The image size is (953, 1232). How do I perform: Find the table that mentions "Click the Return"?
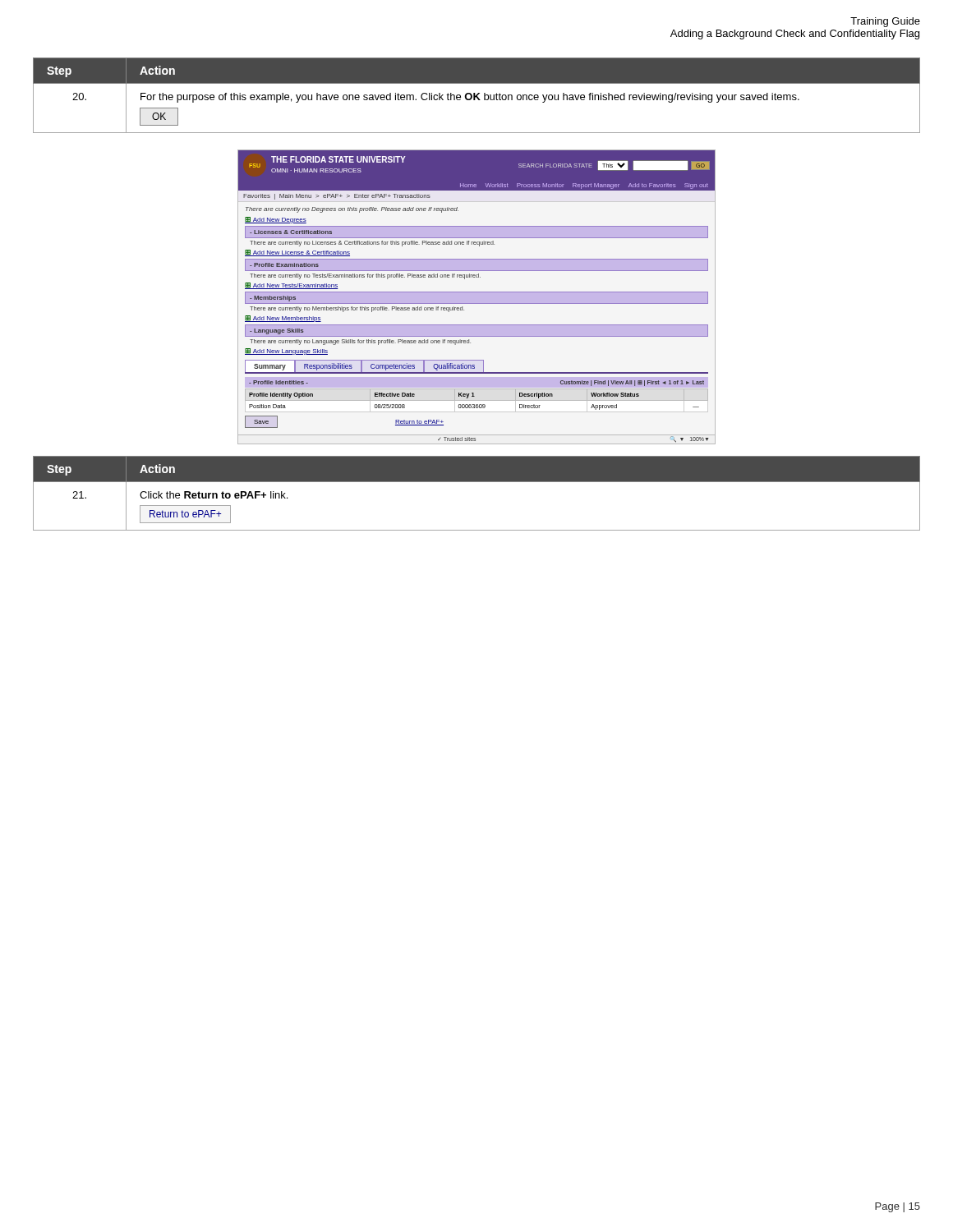click(x=476, y=493)
